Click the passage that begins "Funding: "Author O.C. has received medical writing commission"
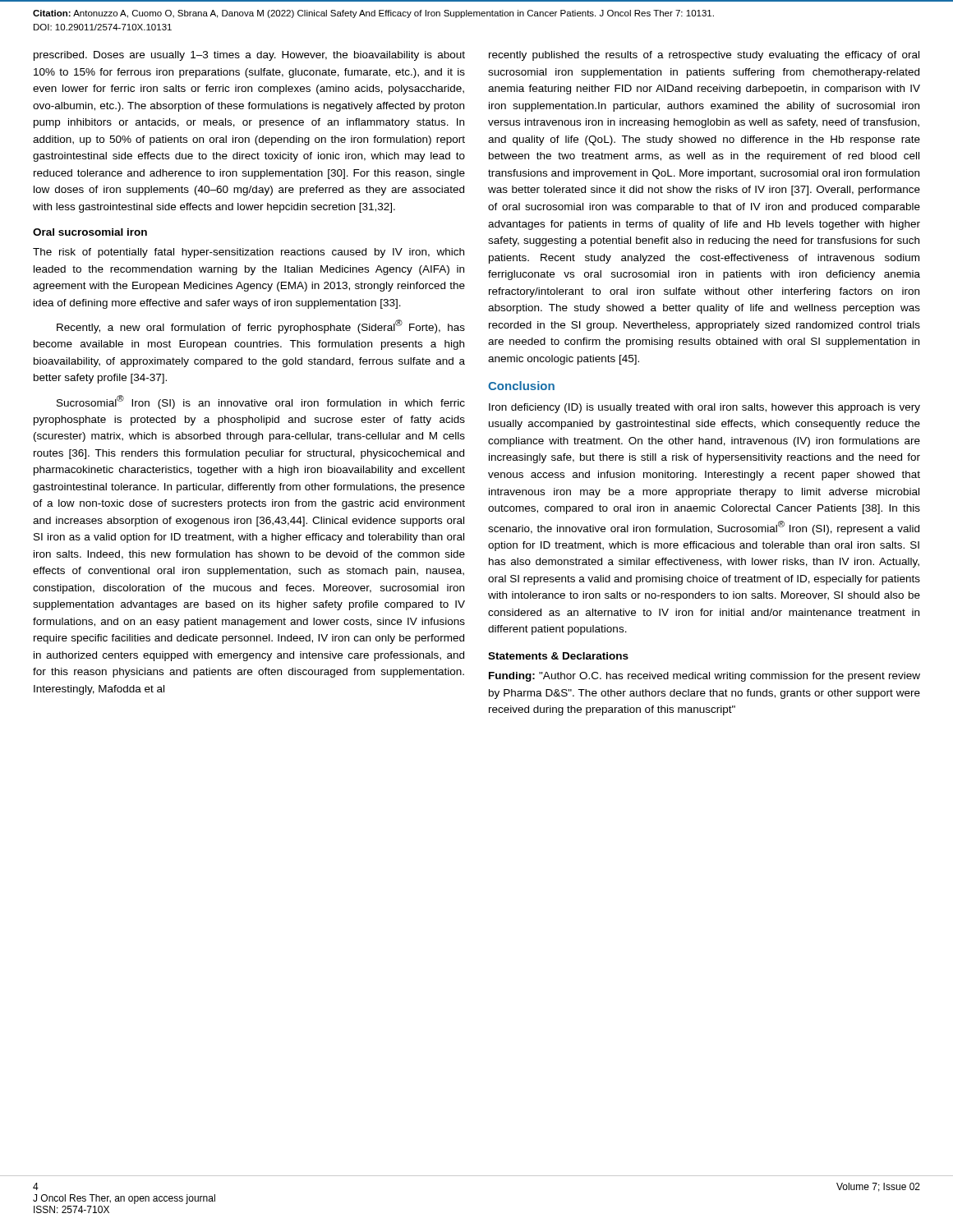953x1232 pixels. (704, 693)
